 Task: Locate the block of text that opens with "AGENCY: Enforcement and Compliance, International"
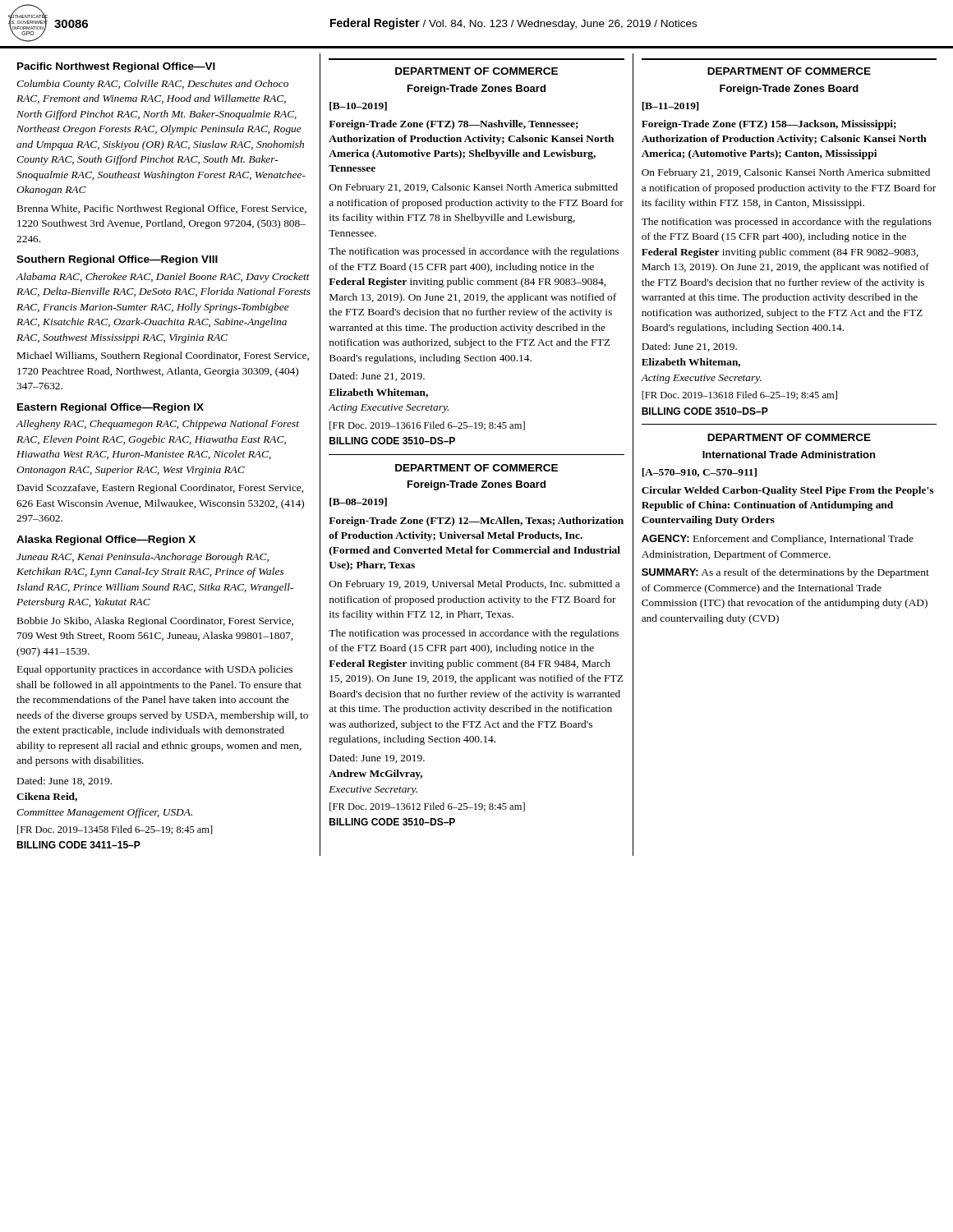(777, 546)
